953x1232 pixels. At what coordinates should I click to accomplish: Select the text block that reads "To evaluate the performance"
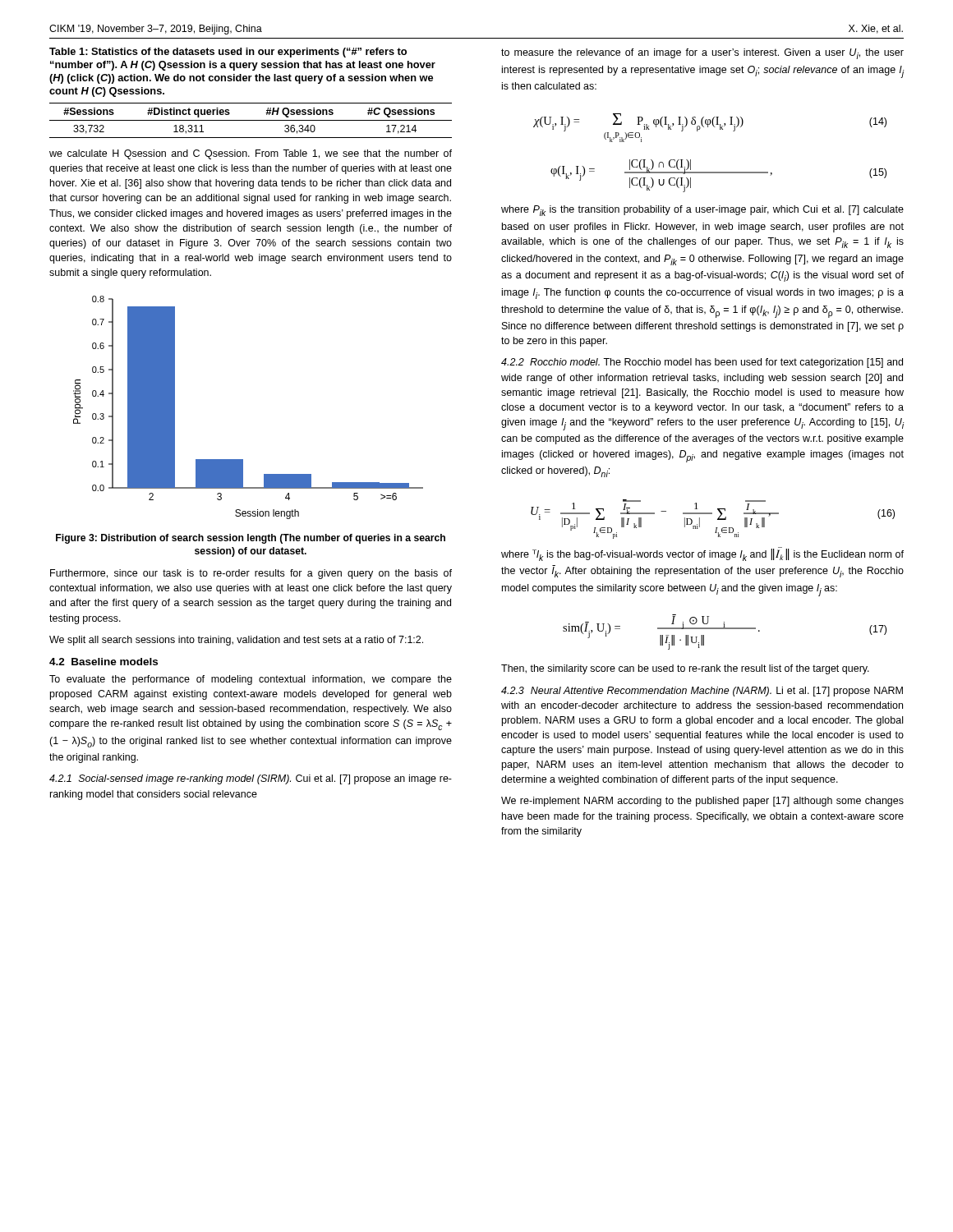pos(251,718)
